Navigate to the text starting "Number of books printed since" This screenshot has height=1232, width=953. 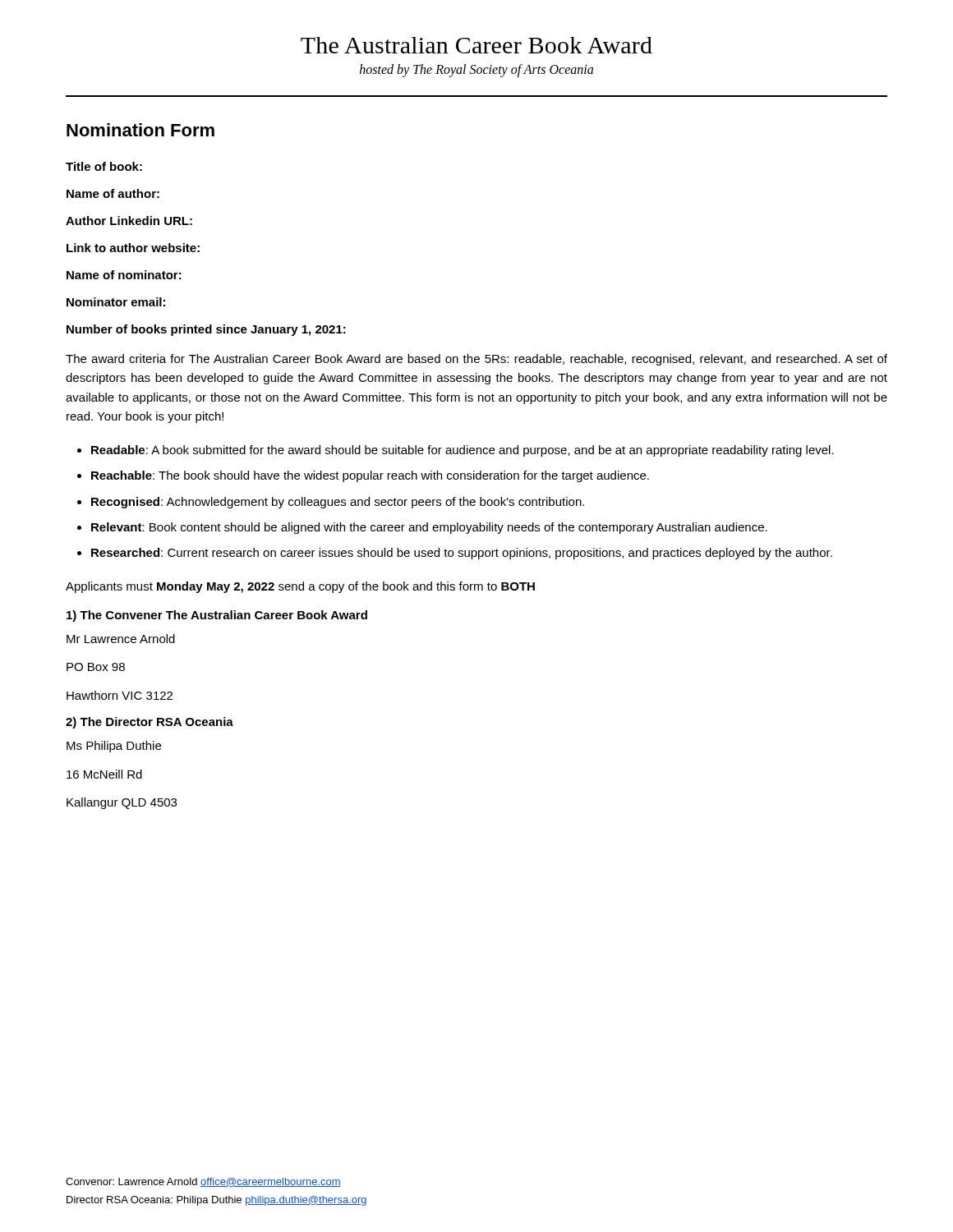(x=206, y=330)
